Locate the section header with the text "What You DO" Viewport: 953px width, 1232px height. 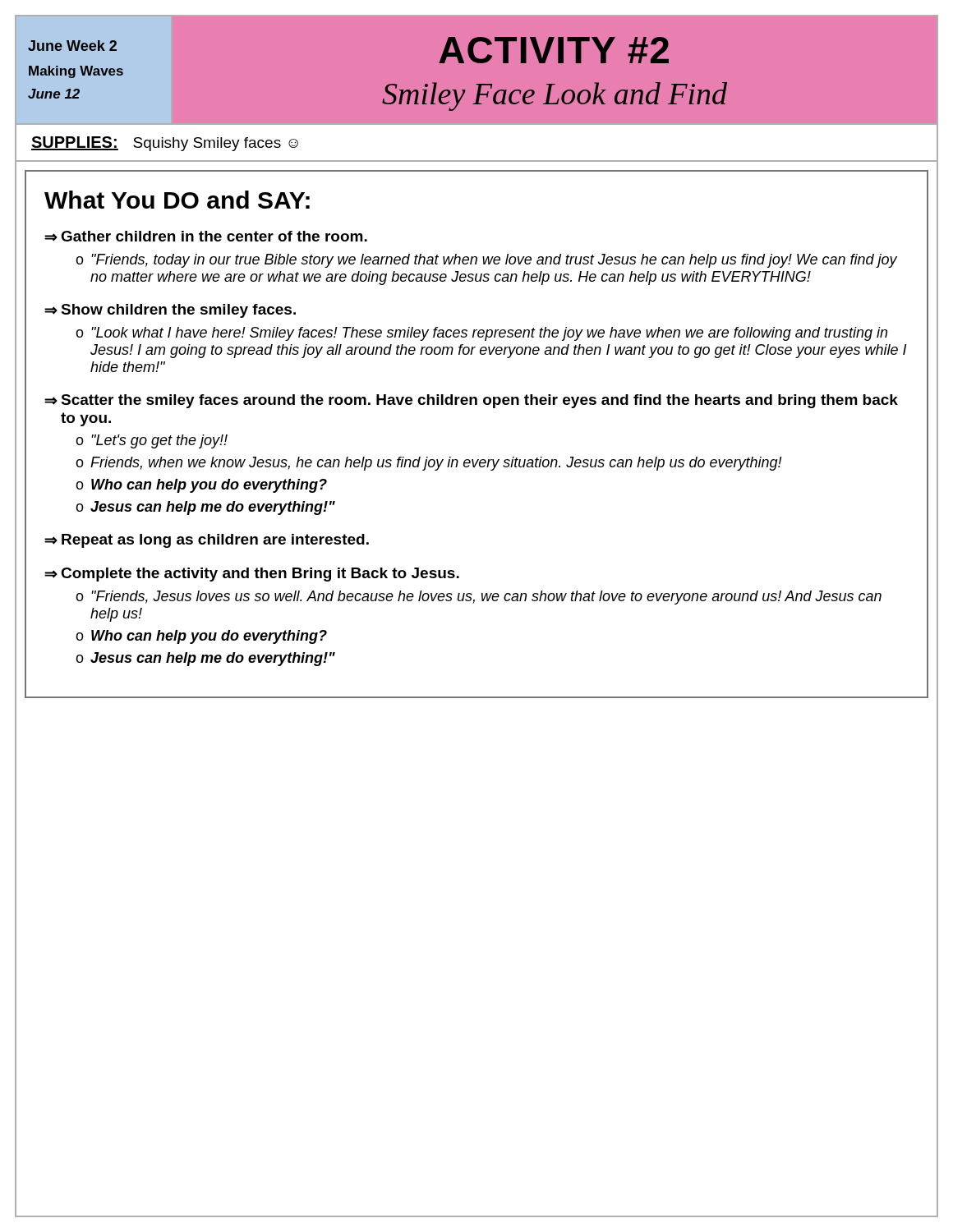(178, 200)
